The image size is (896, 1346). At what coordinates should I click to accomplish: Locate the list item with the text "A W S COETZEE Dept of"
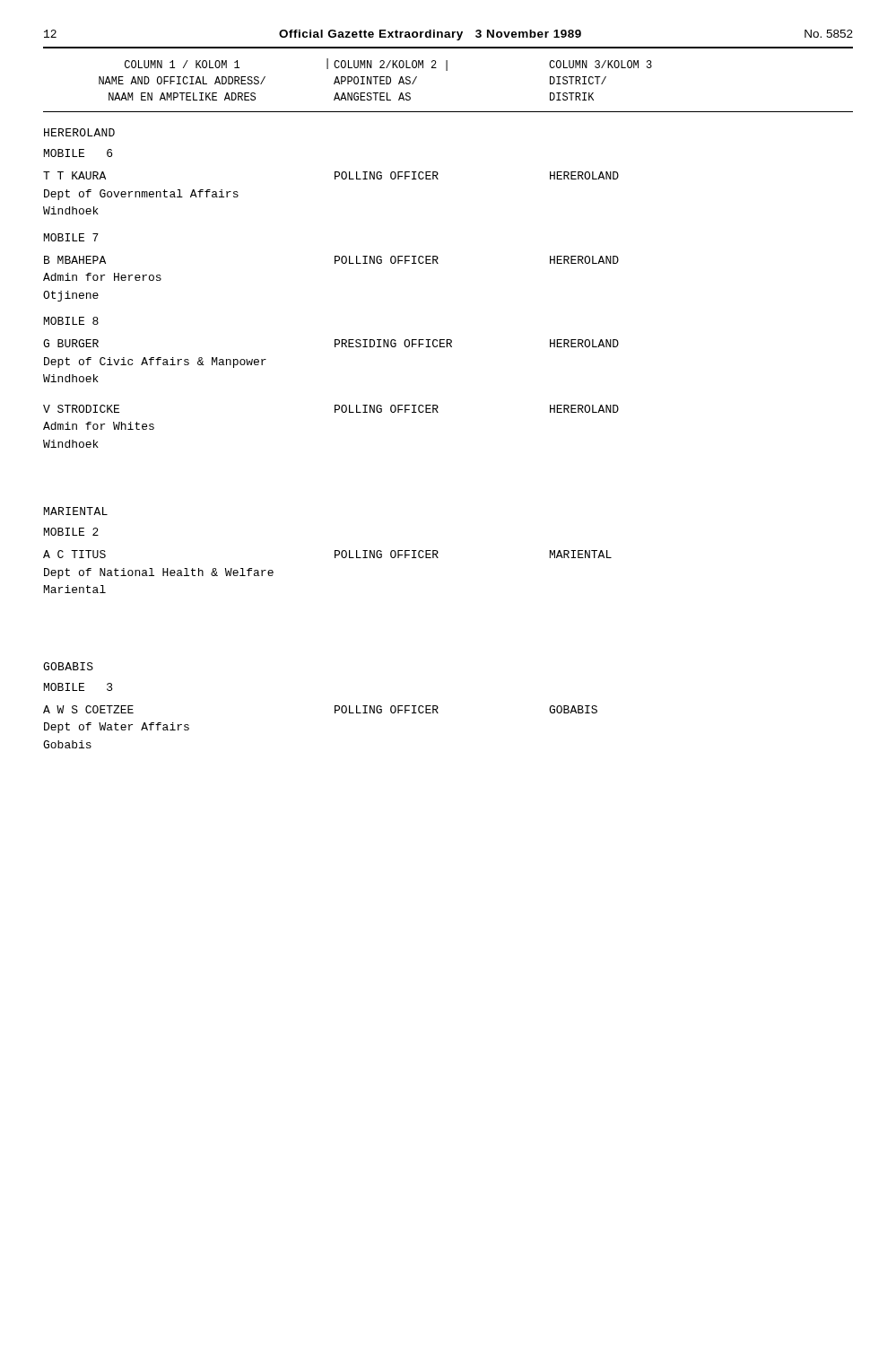(x=87, y=709)
